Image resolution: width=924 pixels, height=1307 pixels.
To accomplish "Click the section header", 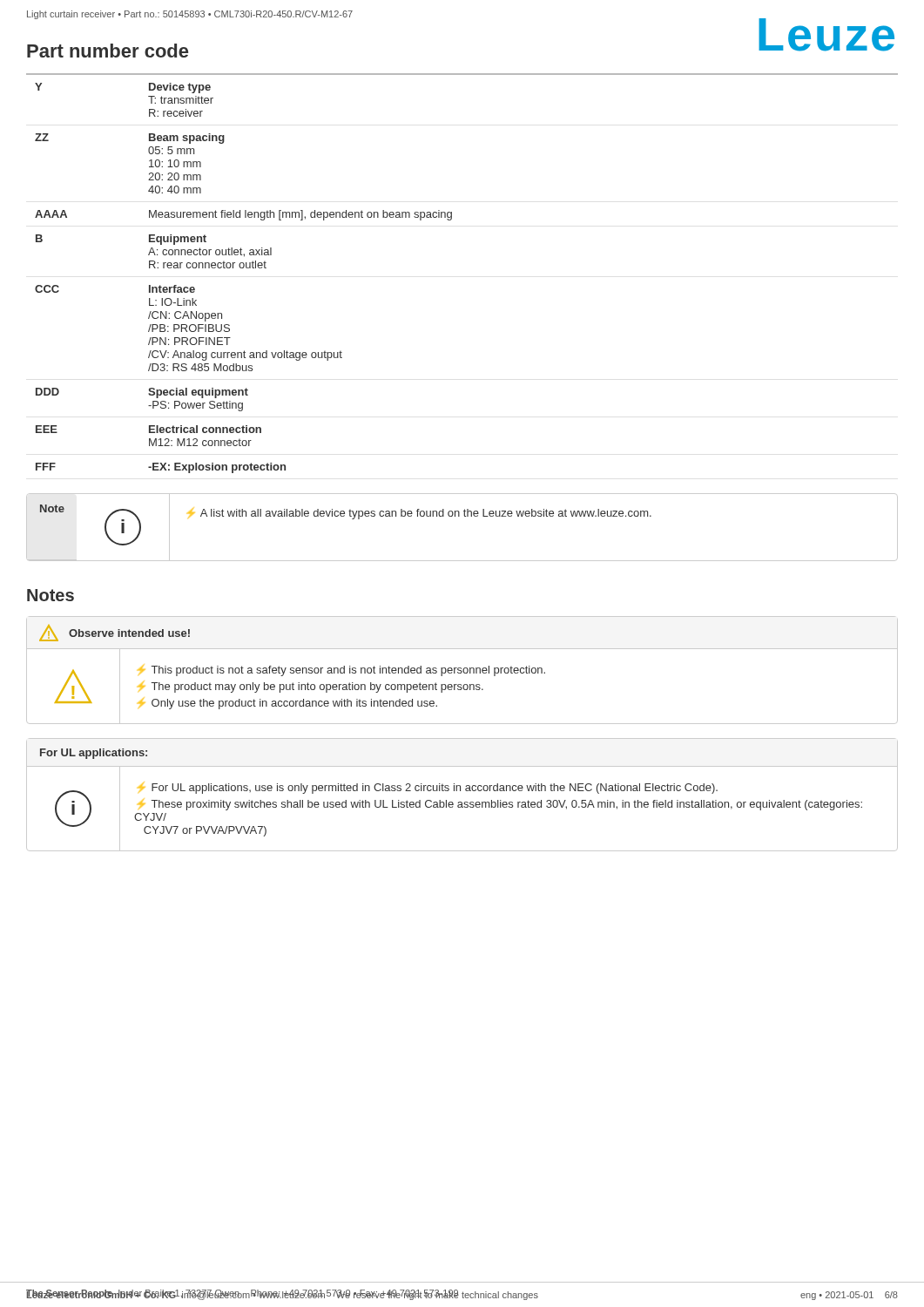I will pos(50,595).
